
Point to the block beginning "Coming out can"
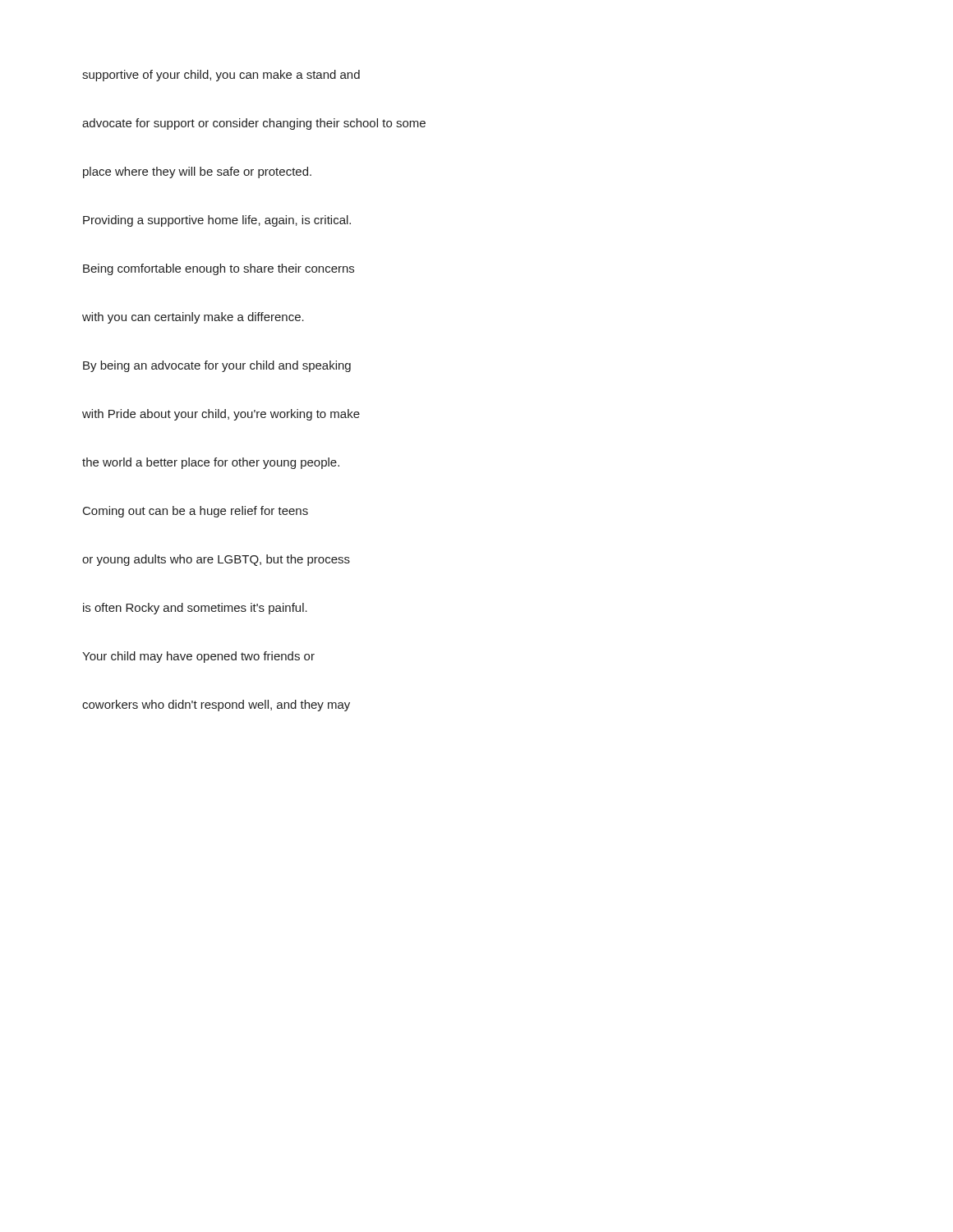click(195, 510)
